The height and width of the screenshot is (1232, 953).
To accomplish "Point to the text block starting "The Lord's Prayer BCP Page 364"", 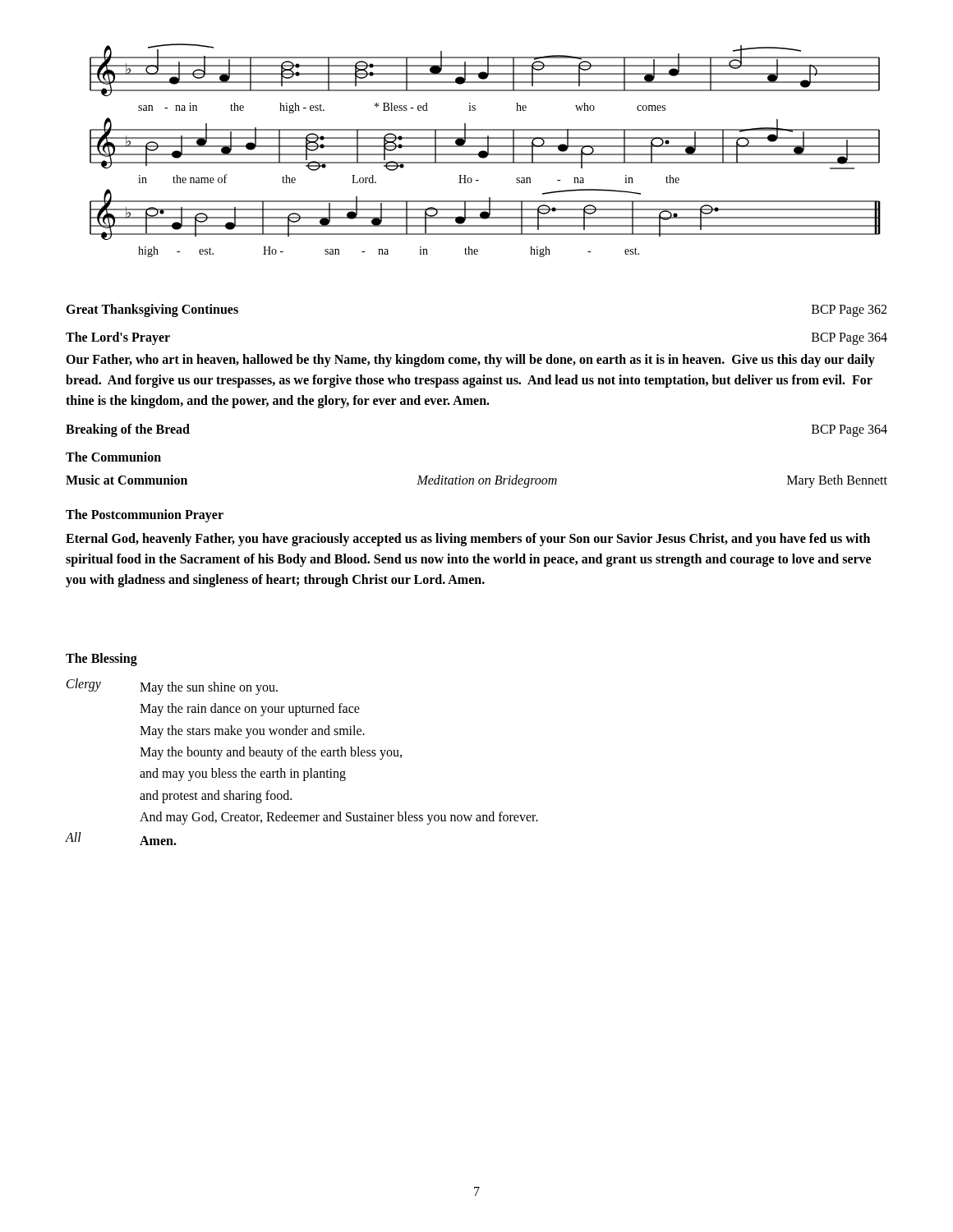I will tap(115, 338).
